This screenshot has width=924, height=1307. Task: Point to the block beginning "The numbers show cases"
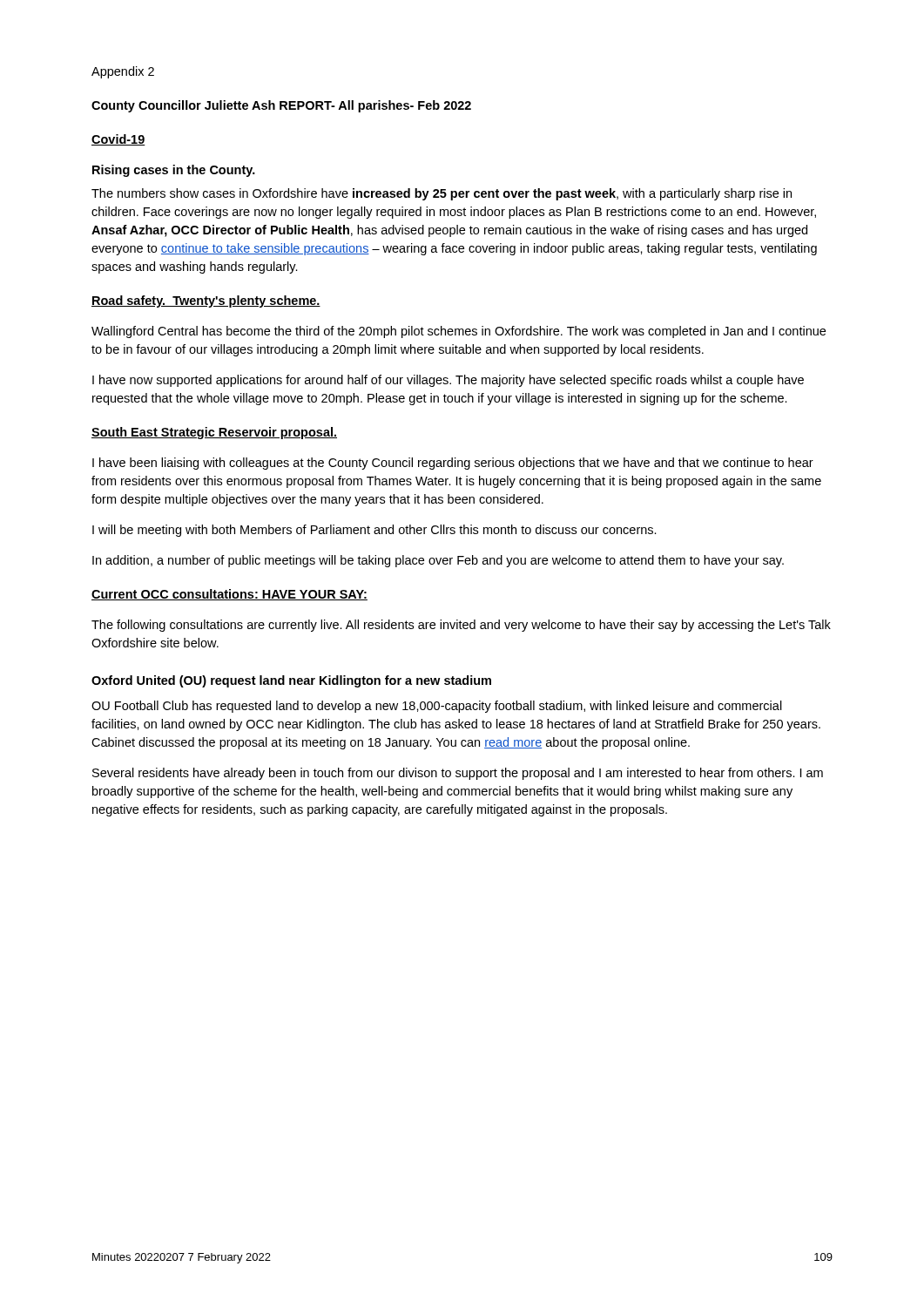coord(462,231)
